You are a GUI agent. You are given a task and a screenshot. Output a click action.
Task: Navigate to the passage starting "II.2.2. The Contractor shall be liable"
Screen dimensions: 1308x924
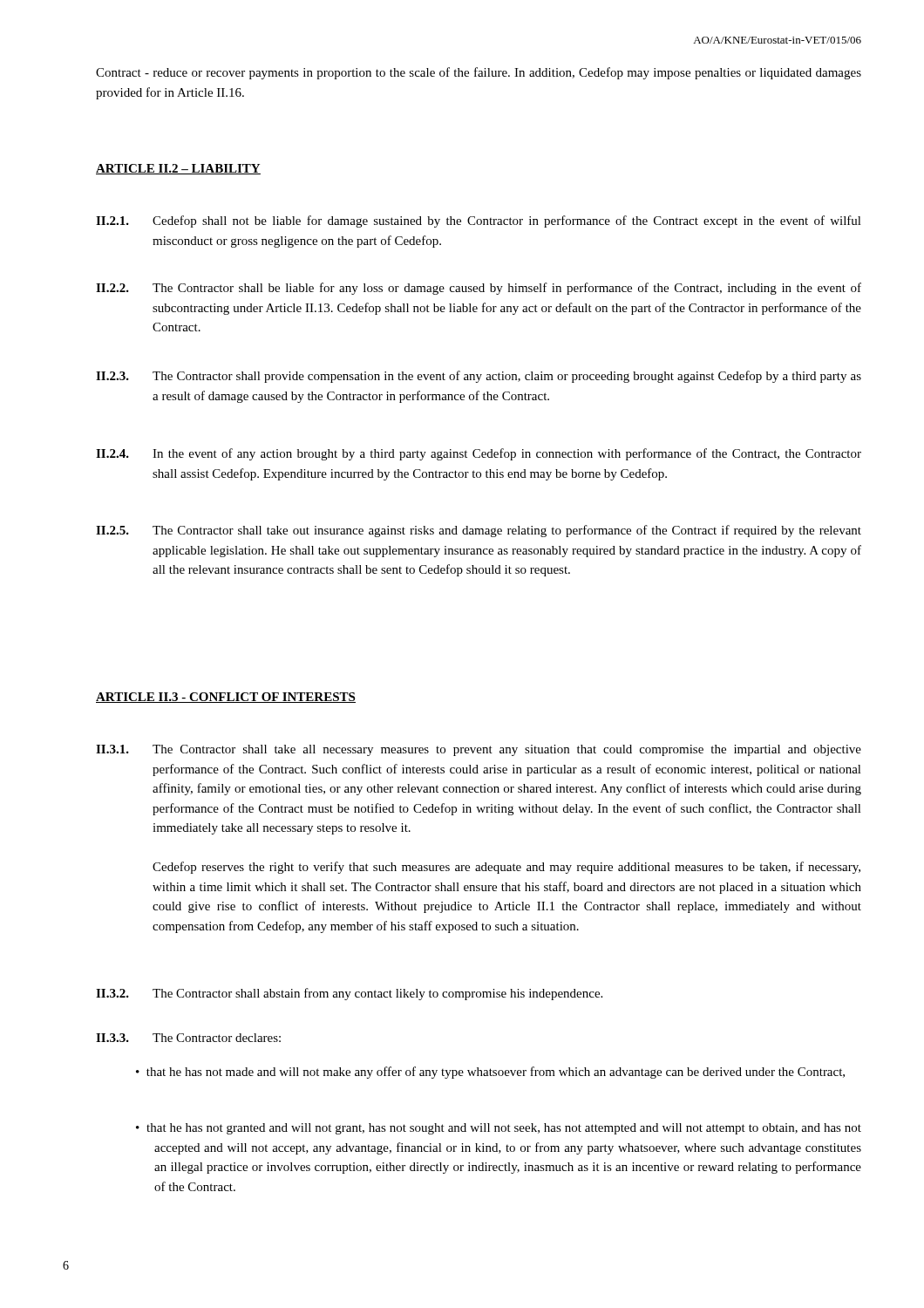coord(479,308)
